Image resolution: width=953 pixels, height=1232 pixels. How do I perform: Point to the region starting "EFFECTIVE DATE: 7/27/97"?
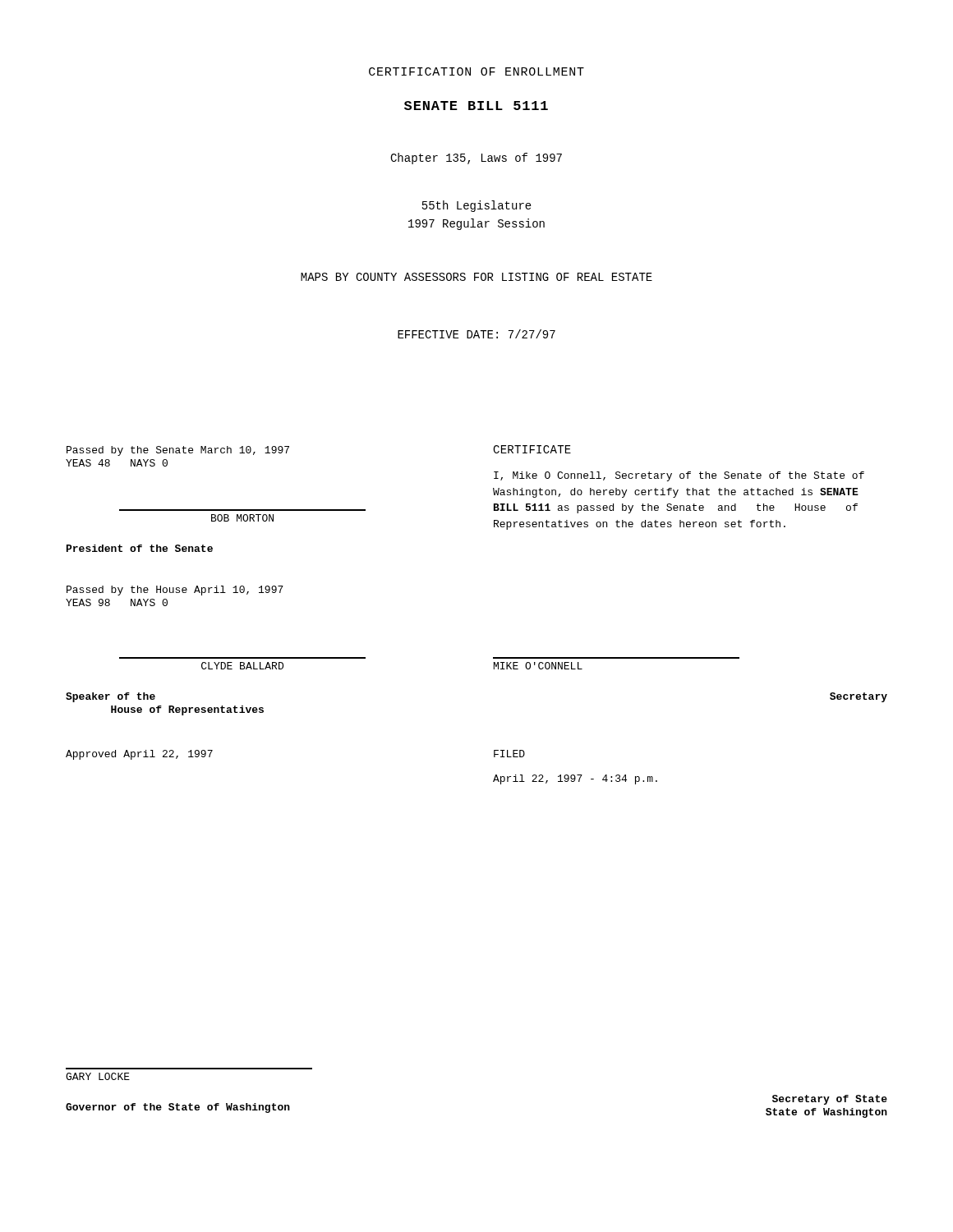pyautogui.click(x=476, y=335)
